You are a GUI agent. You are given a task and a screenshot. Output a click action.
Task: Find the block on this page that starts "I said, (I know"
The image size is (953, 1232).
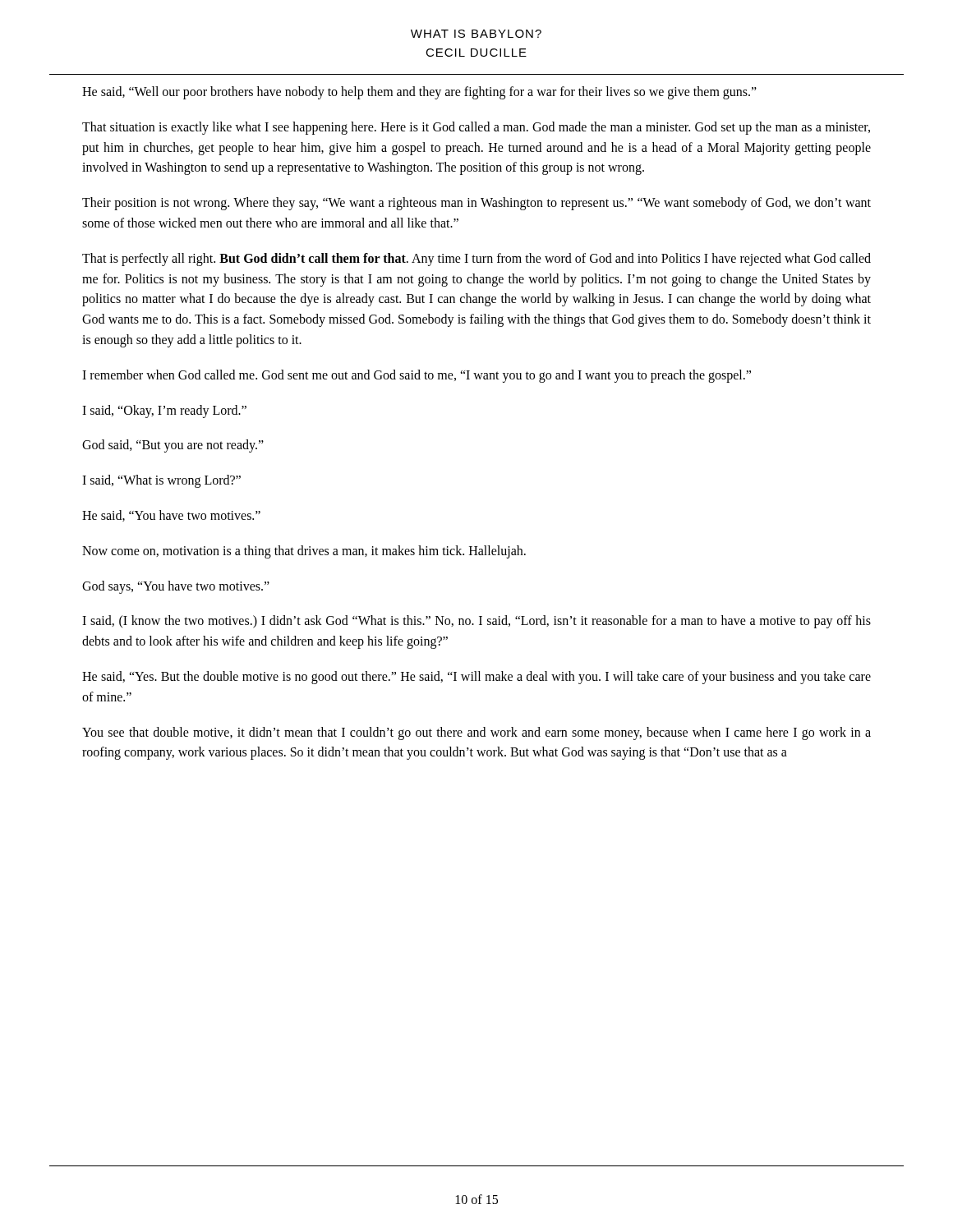coord(476,631)
